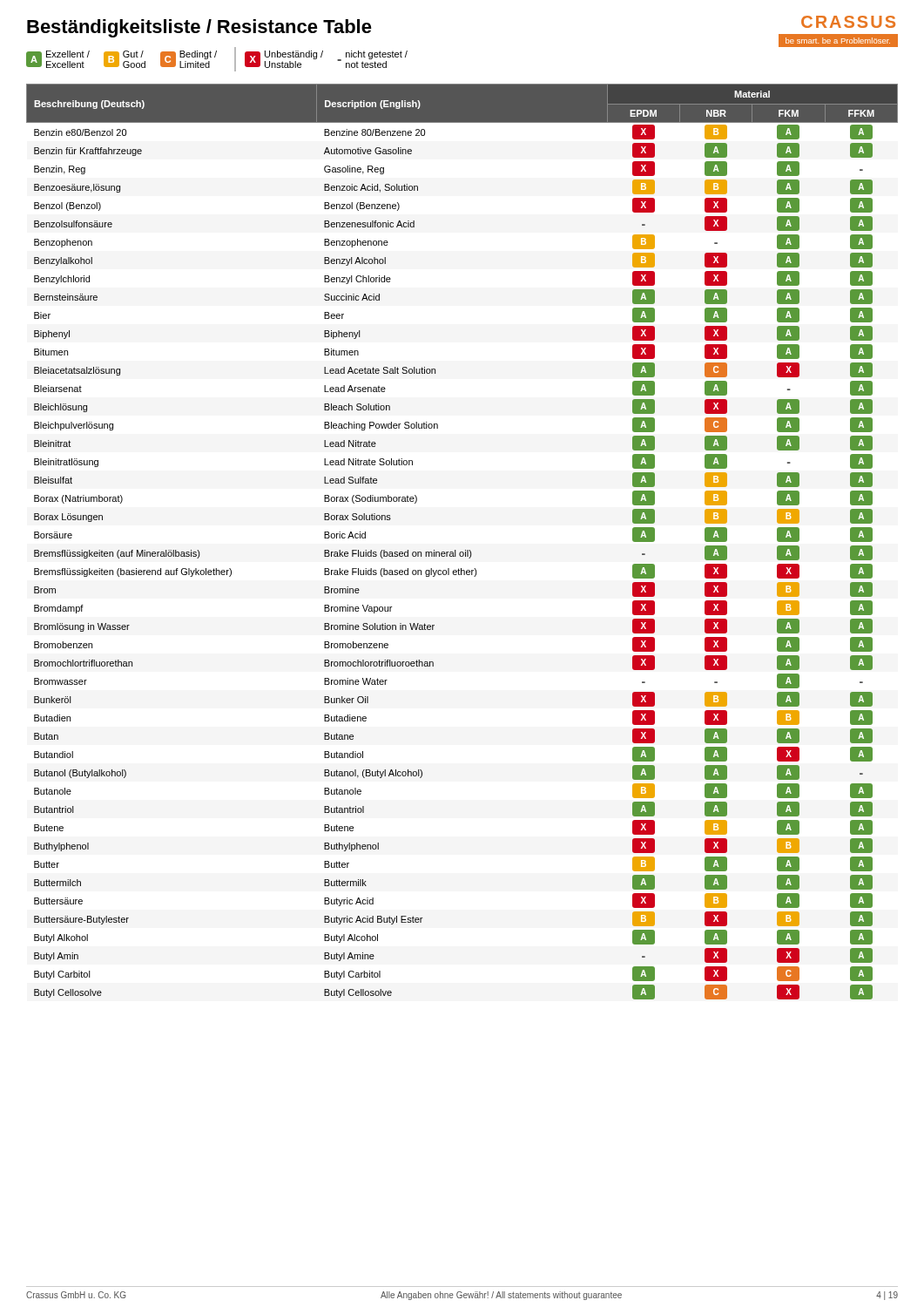The width and height of the screenshot is (924, 1307).
Task: Find the block on this page that starts "A Exzellent /Excellent B Gut /Good C Bedingt"
Action: 217,59
